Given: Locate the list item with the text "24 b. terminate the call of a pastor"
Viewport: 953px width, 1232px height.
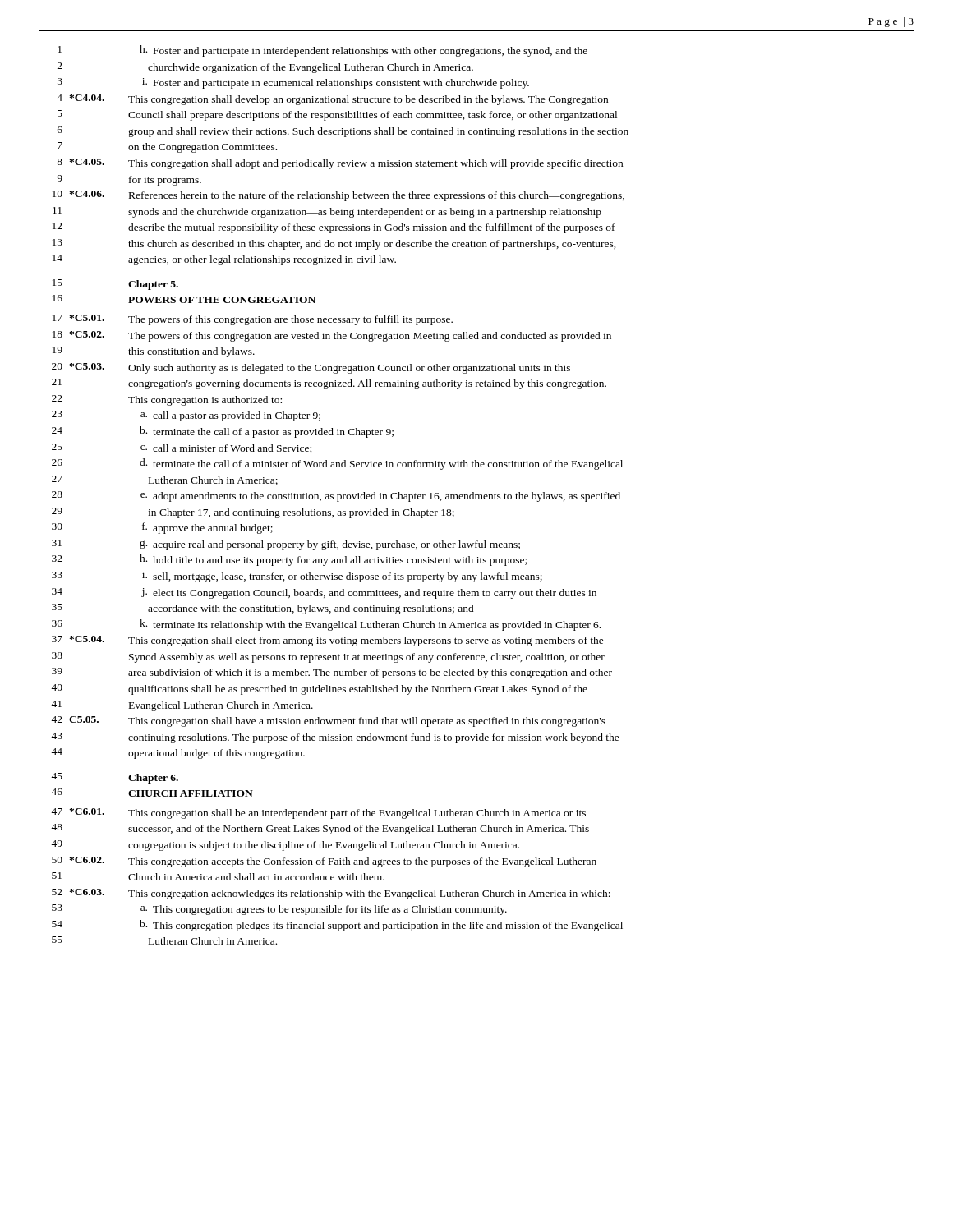Looking at the screenshot, I should click(223, 432).
